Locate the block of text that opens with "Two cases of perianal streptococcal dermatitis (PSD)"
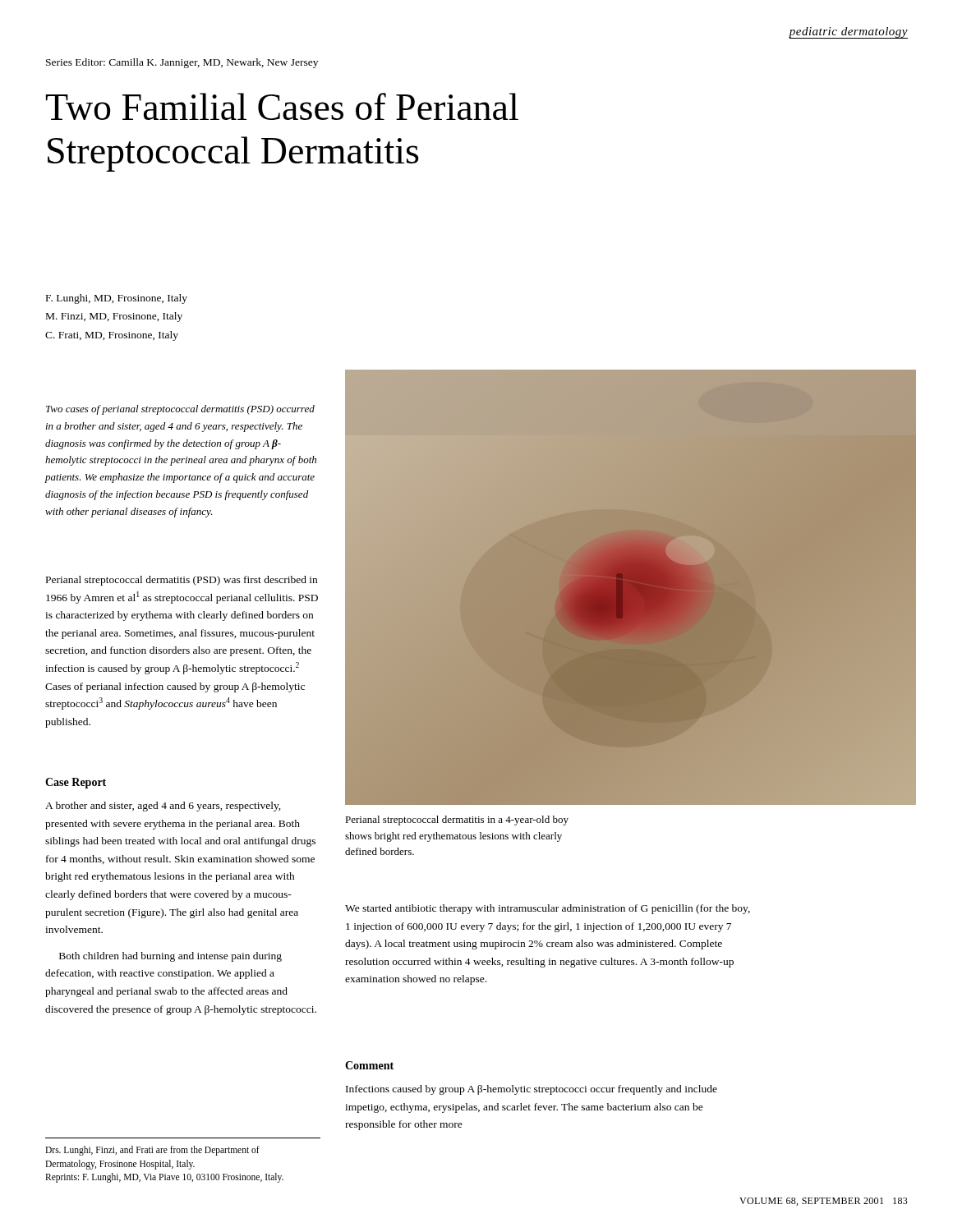This screenshot has width=953, height=1232. coord(183,461)
